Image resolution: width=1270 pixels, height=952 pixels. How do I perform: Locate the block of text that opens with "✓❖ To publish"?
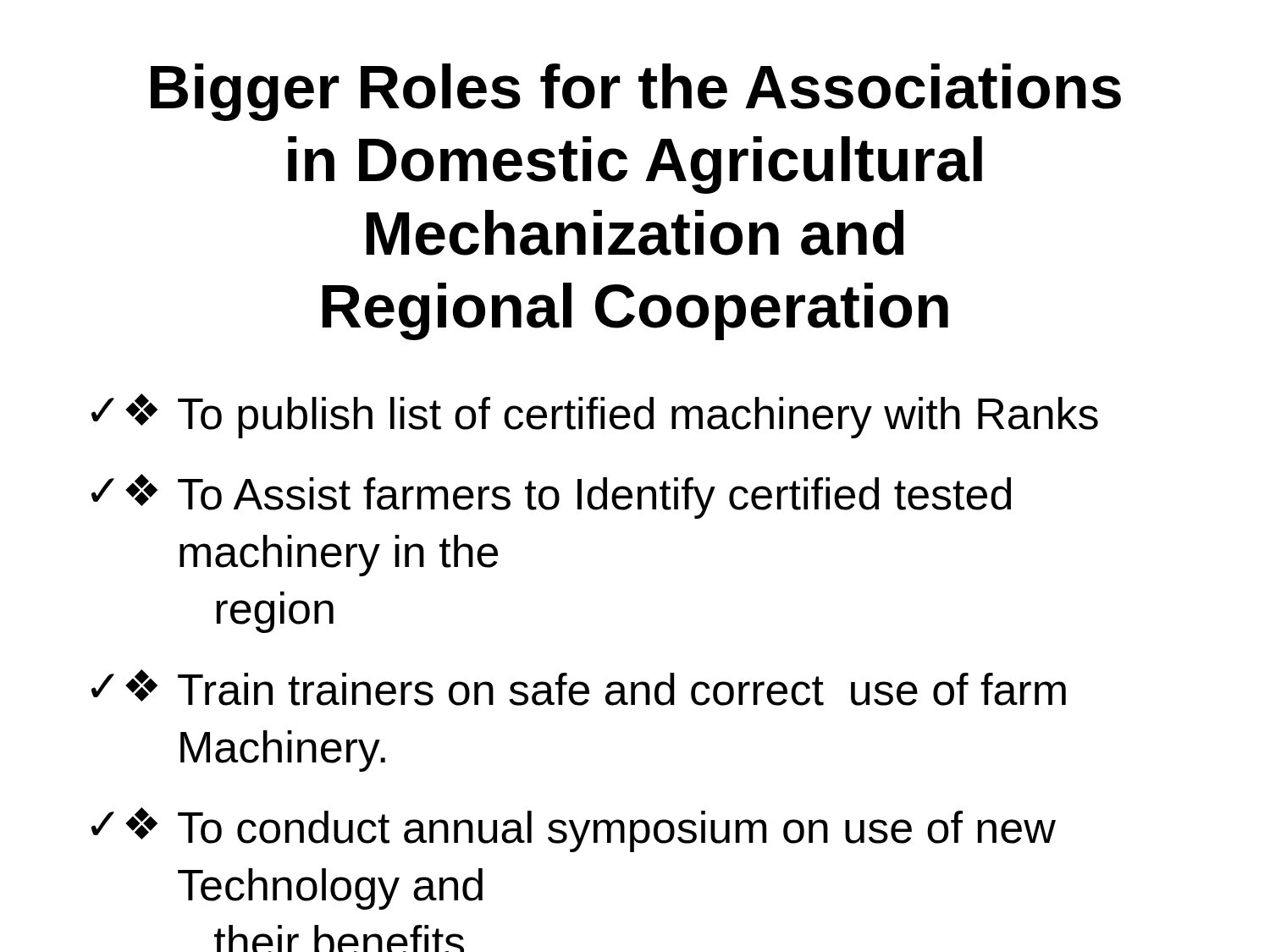pos(592,414)
